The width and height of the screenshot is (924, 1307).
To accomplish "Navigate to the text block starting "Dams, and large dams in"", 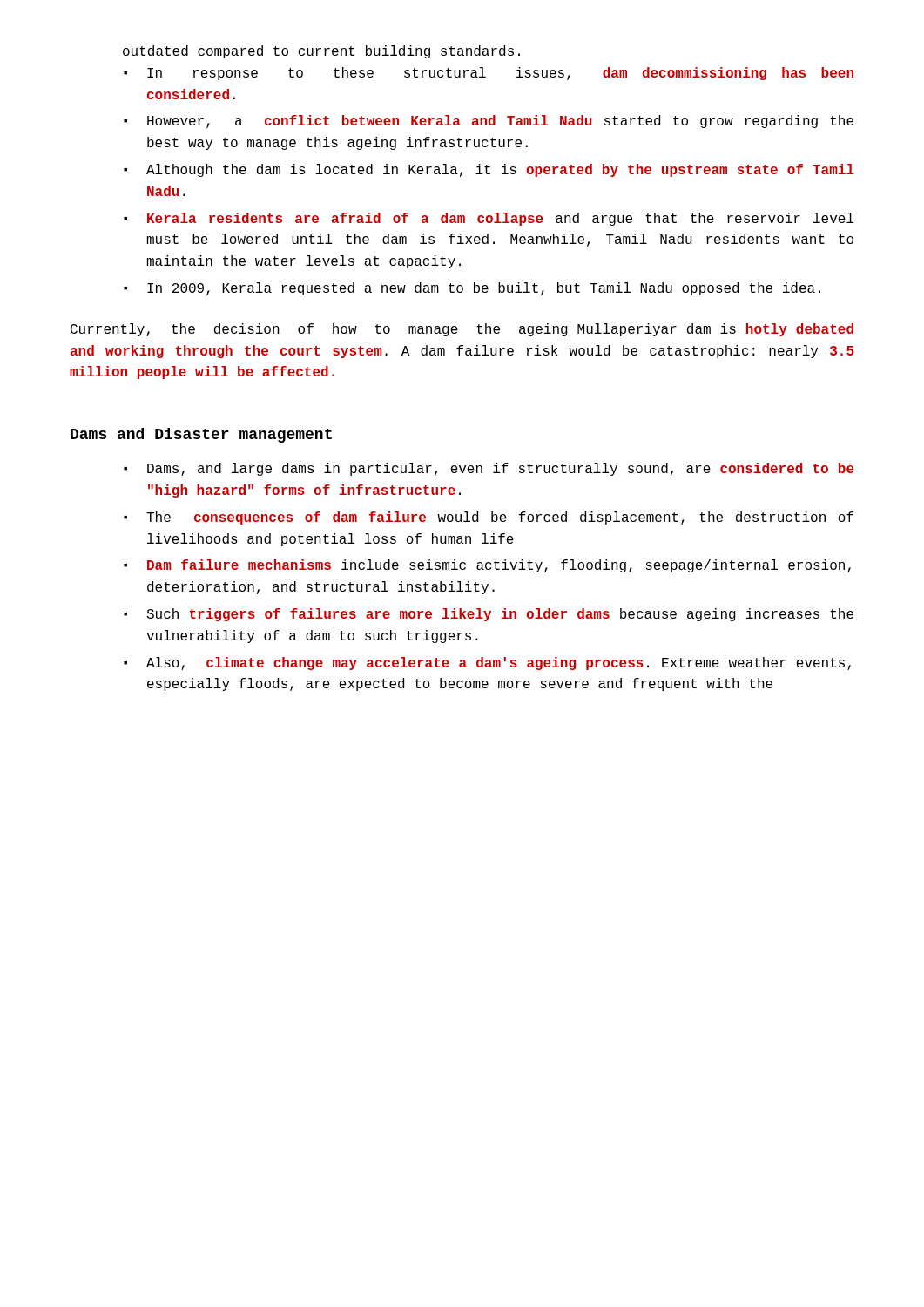I will point(500,481).
